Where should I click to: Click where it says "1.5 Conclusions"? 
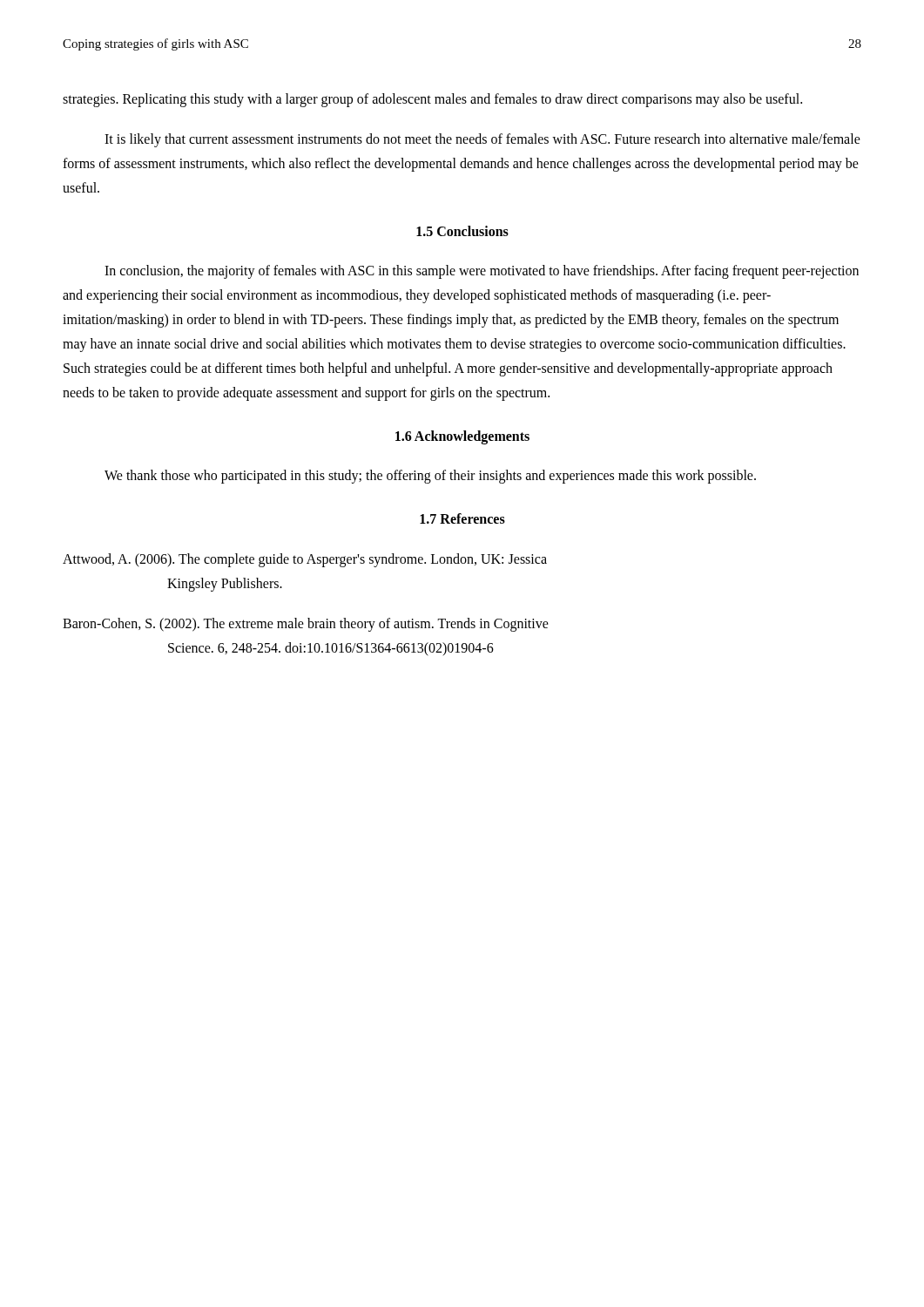462,231
